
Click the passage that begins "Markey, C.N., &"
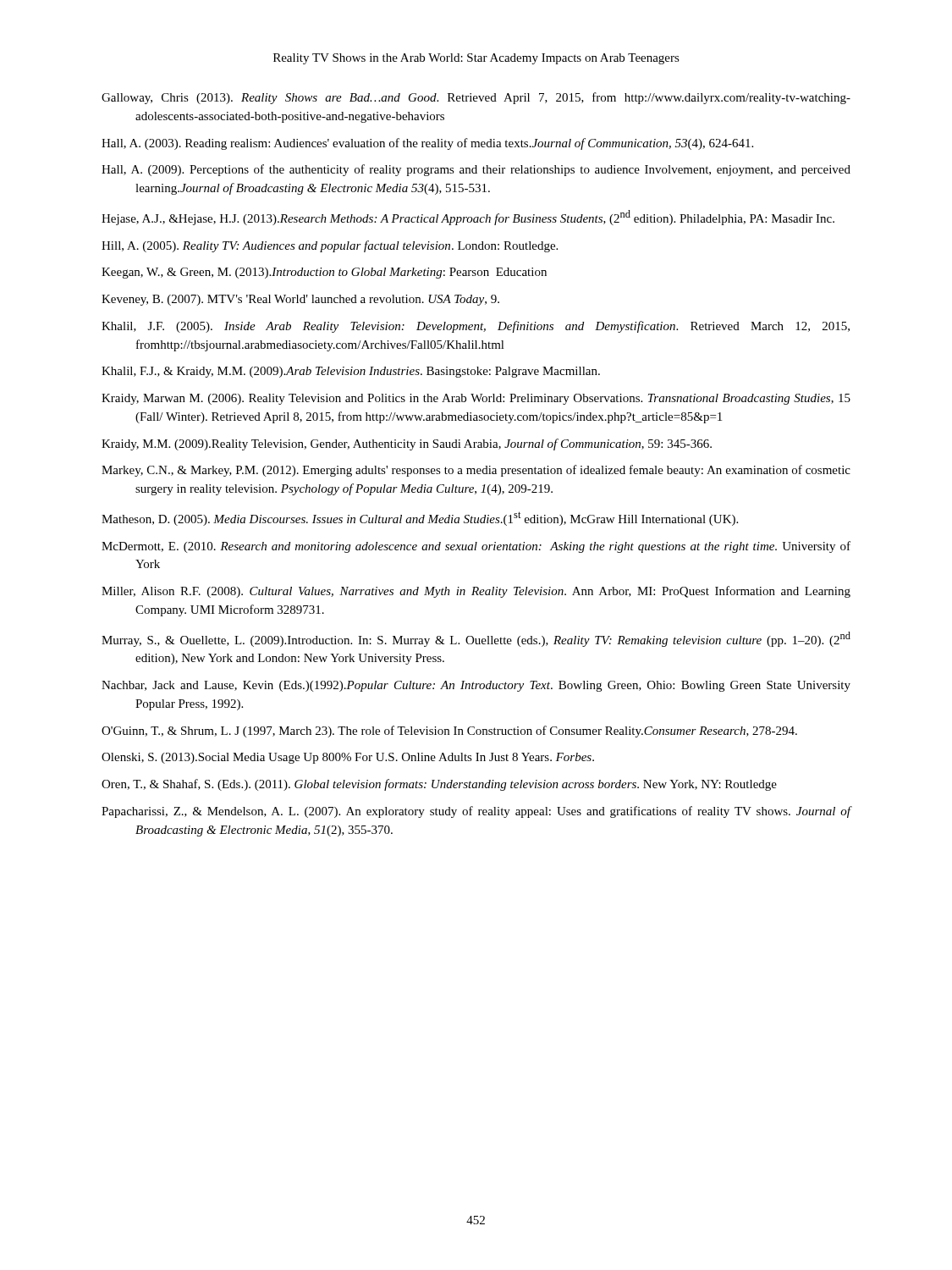[x=476, y=479]
